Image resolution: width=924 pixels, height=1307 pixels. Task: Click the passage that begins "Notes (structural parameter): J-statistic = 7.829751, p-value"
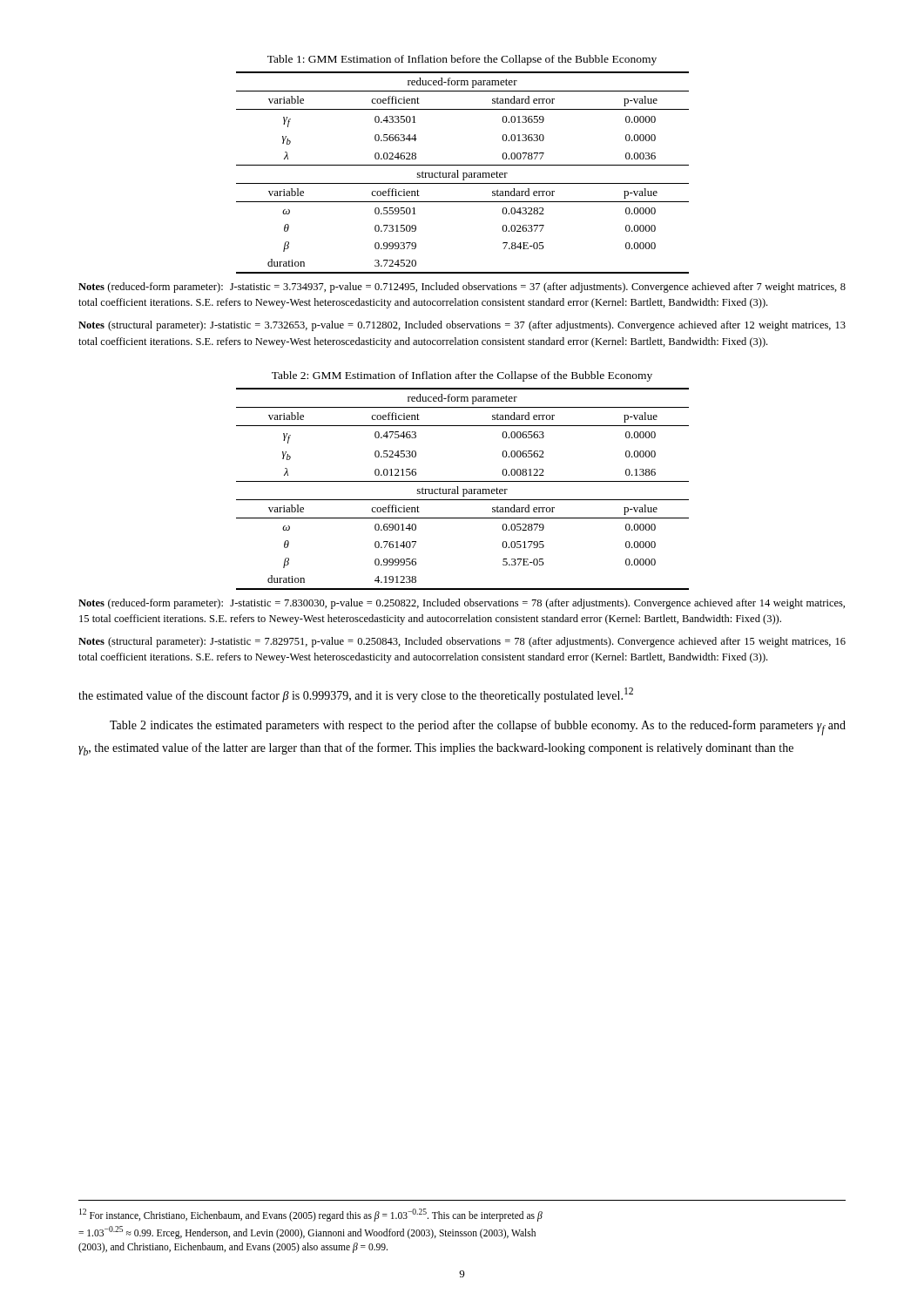click(x=462, y=649)
